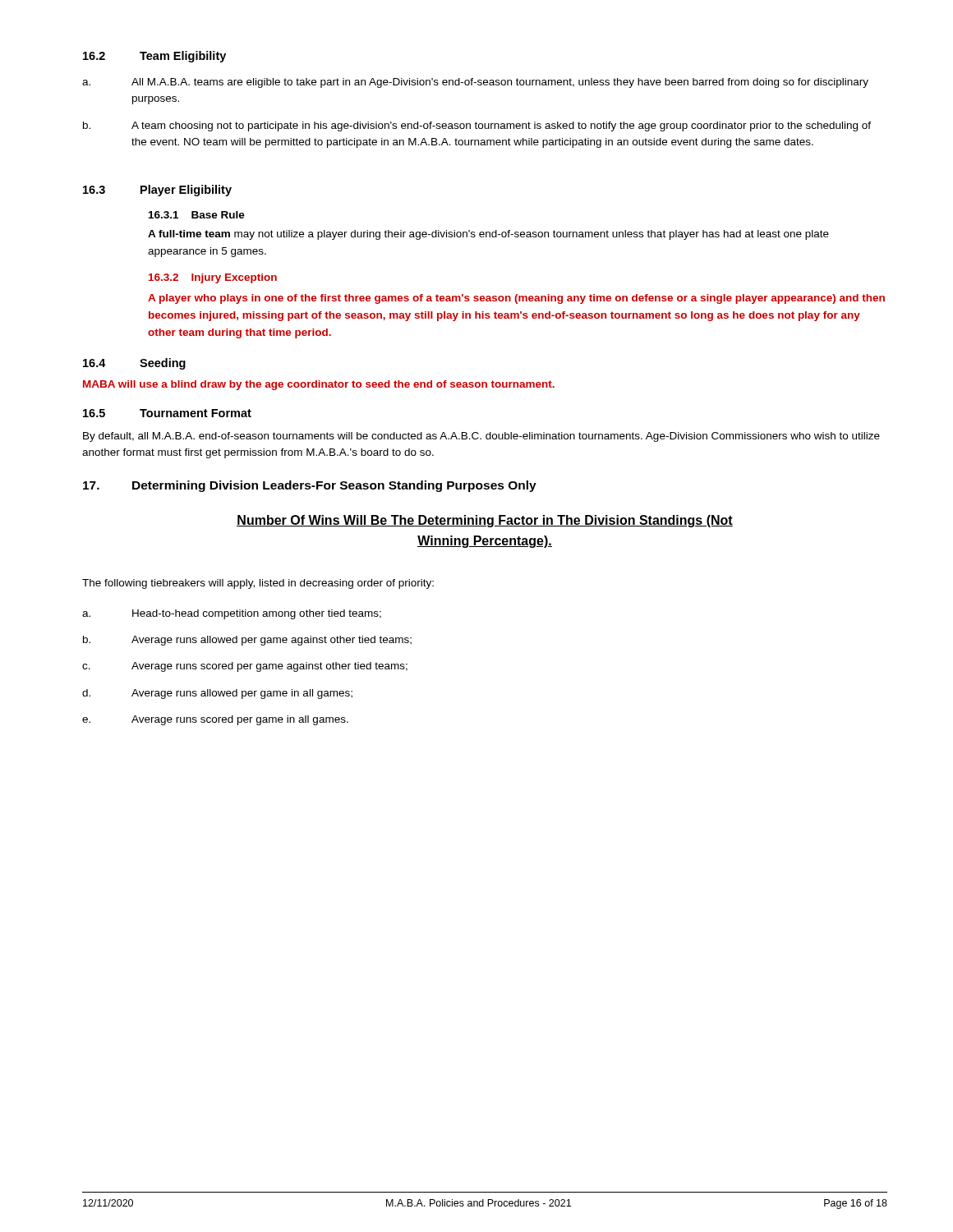This screenshot has height=1232, width=953.
Task: Point to the block beginning "b. Average runs allowed per game against other"
Action: point(247,641)
